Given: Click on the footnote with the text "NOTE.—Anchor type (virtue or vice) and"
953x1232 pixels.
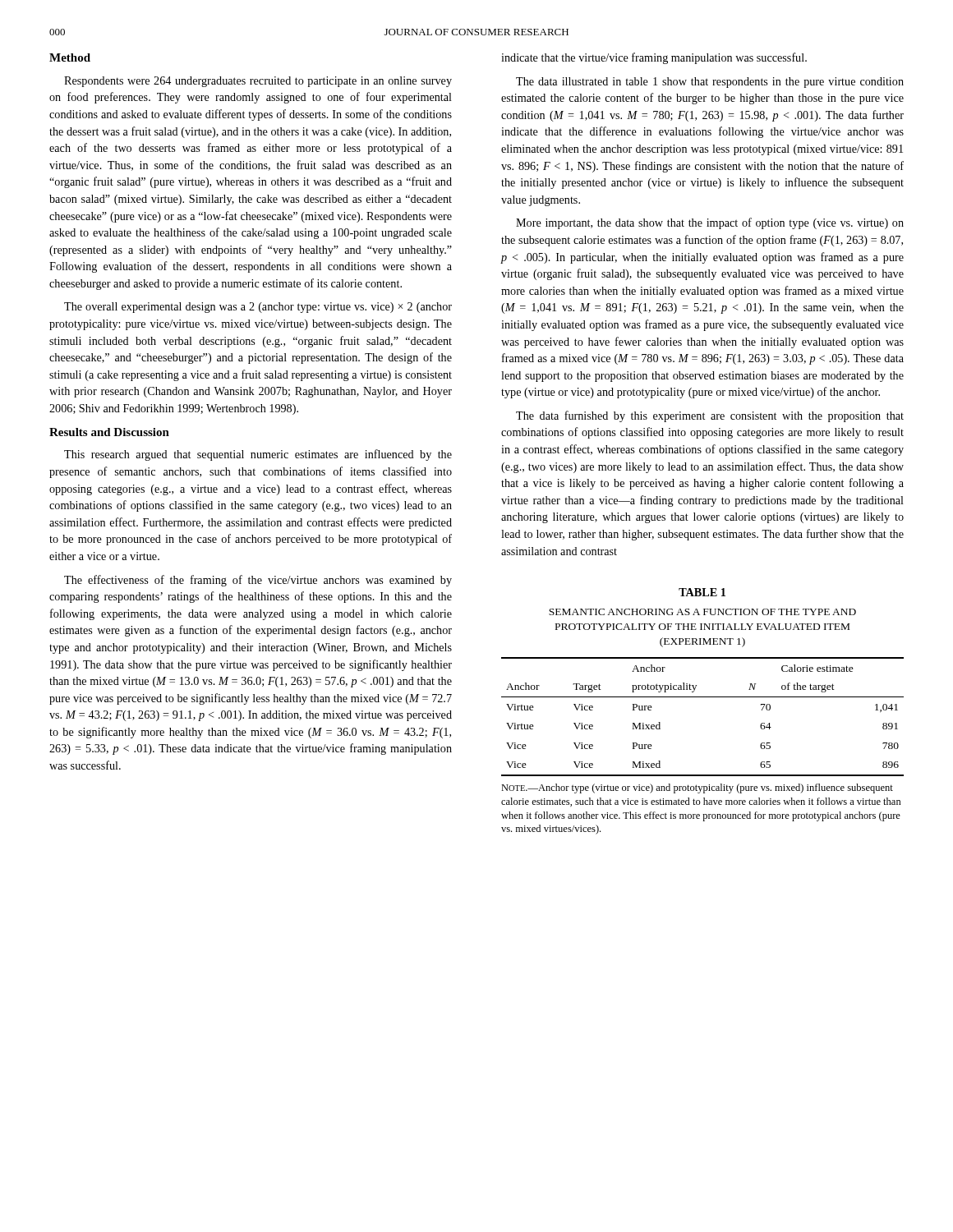Looking at the screenshot, I should tap(701, 808).
